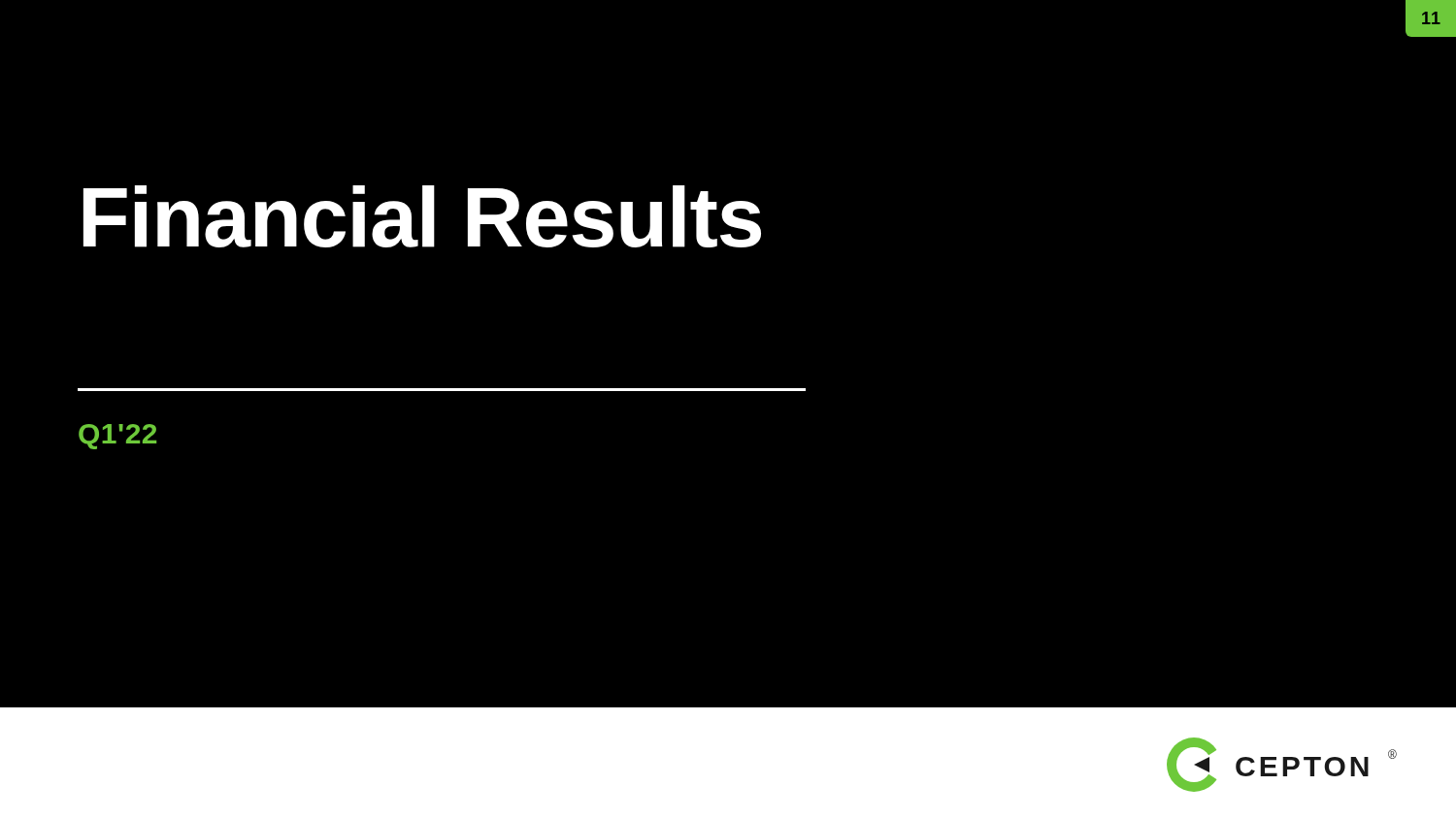
Task: Find the logo
Action: coord(1281,765)
